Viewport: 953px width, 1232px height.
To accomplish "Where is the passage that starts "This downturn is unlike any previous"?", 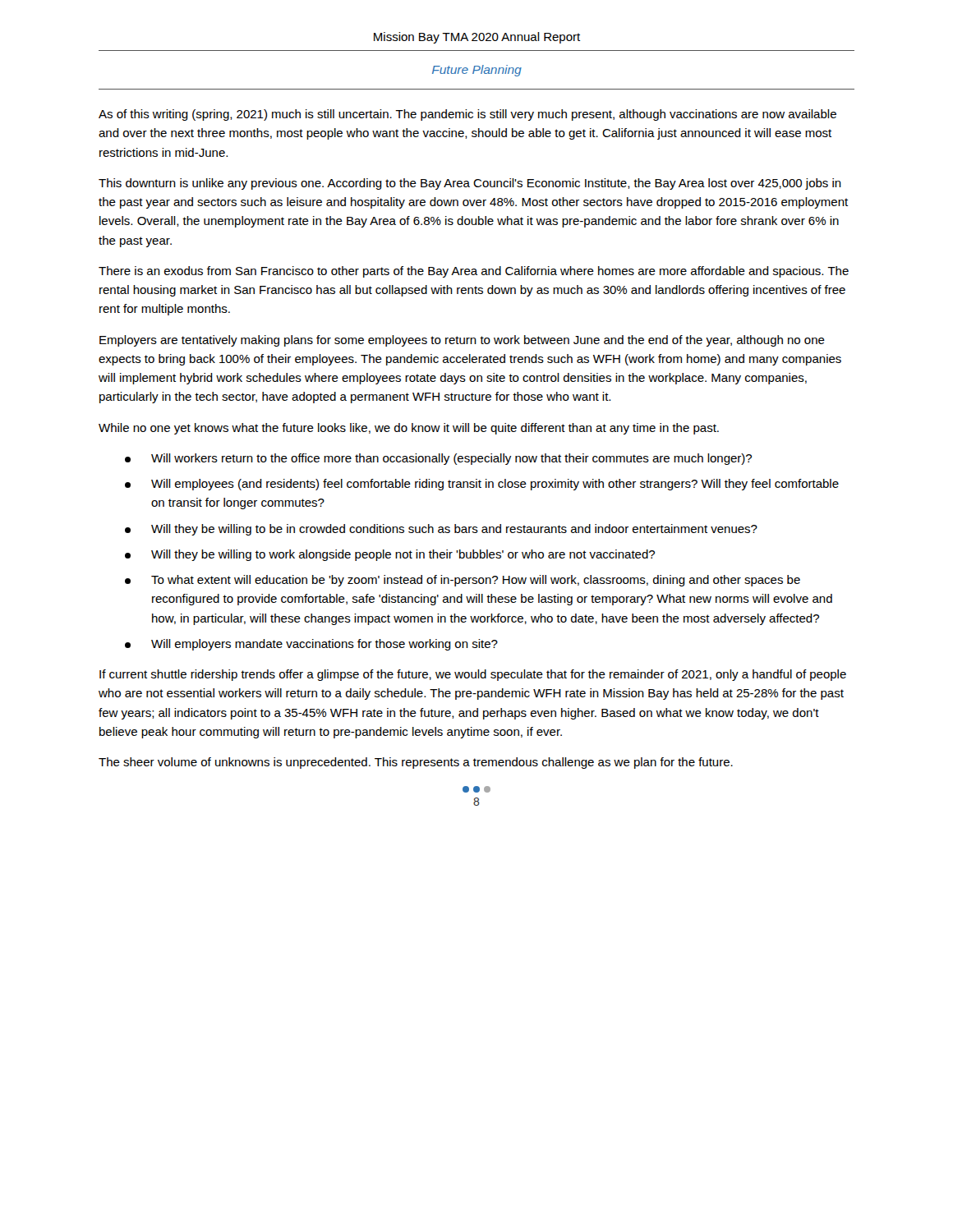I will (x=473, y=211).
